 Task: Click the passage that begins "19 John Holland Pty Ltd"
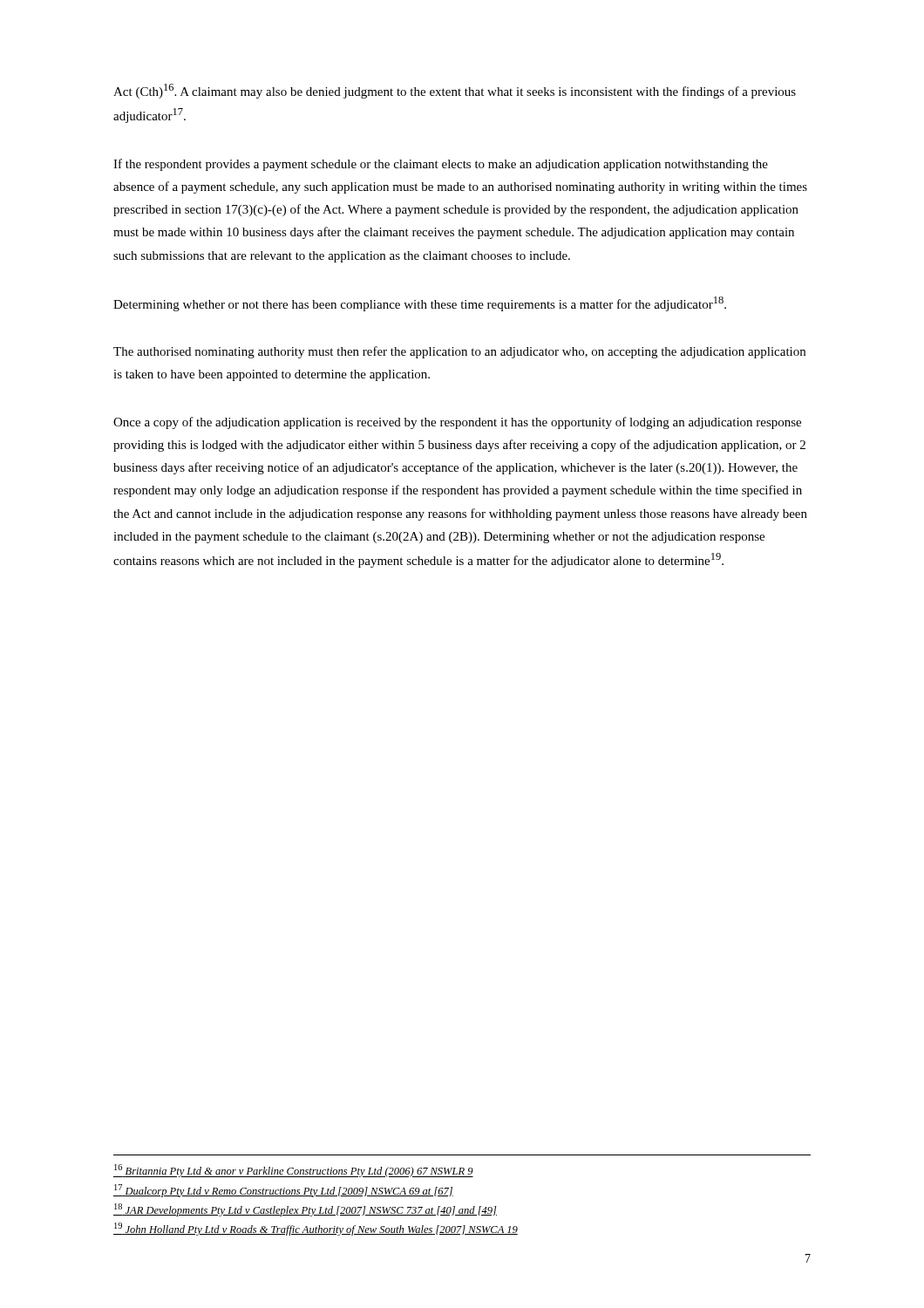click(x=315, y=1228)
